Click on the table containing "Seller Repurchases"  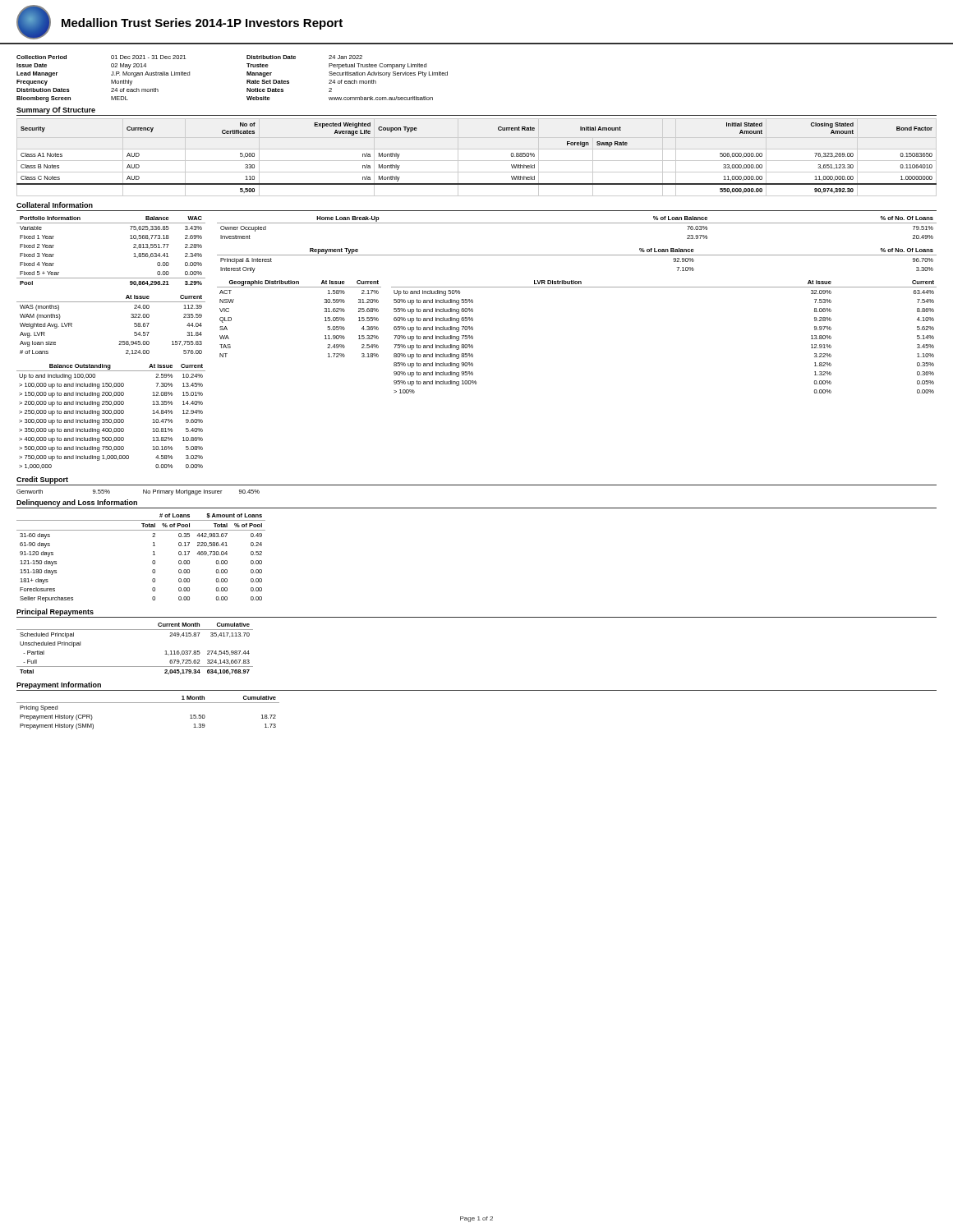pos(141,557)
